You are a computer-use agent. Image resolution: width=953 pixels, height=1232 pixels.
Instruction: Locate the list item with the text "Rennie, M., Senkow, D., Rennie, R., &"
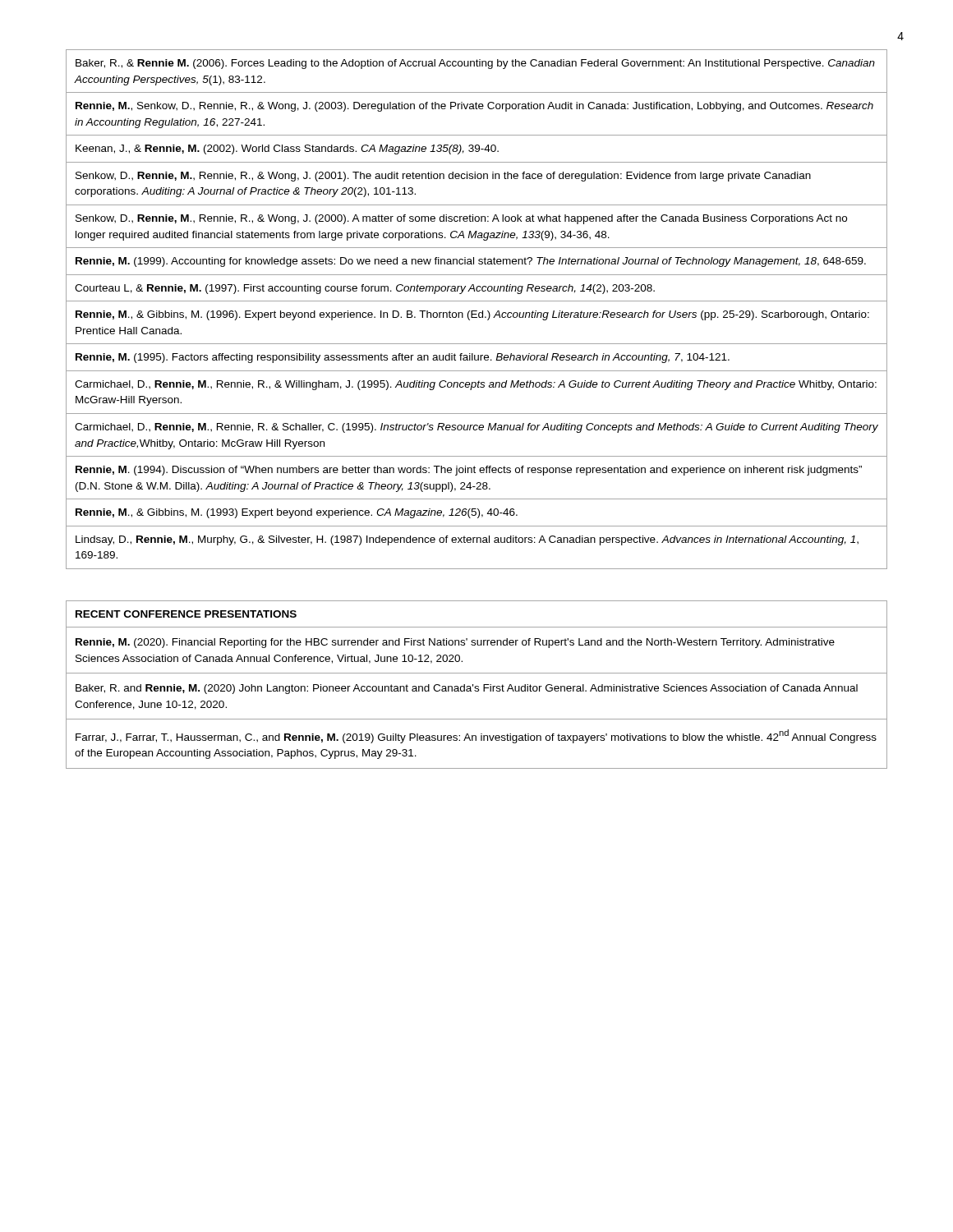474,114
